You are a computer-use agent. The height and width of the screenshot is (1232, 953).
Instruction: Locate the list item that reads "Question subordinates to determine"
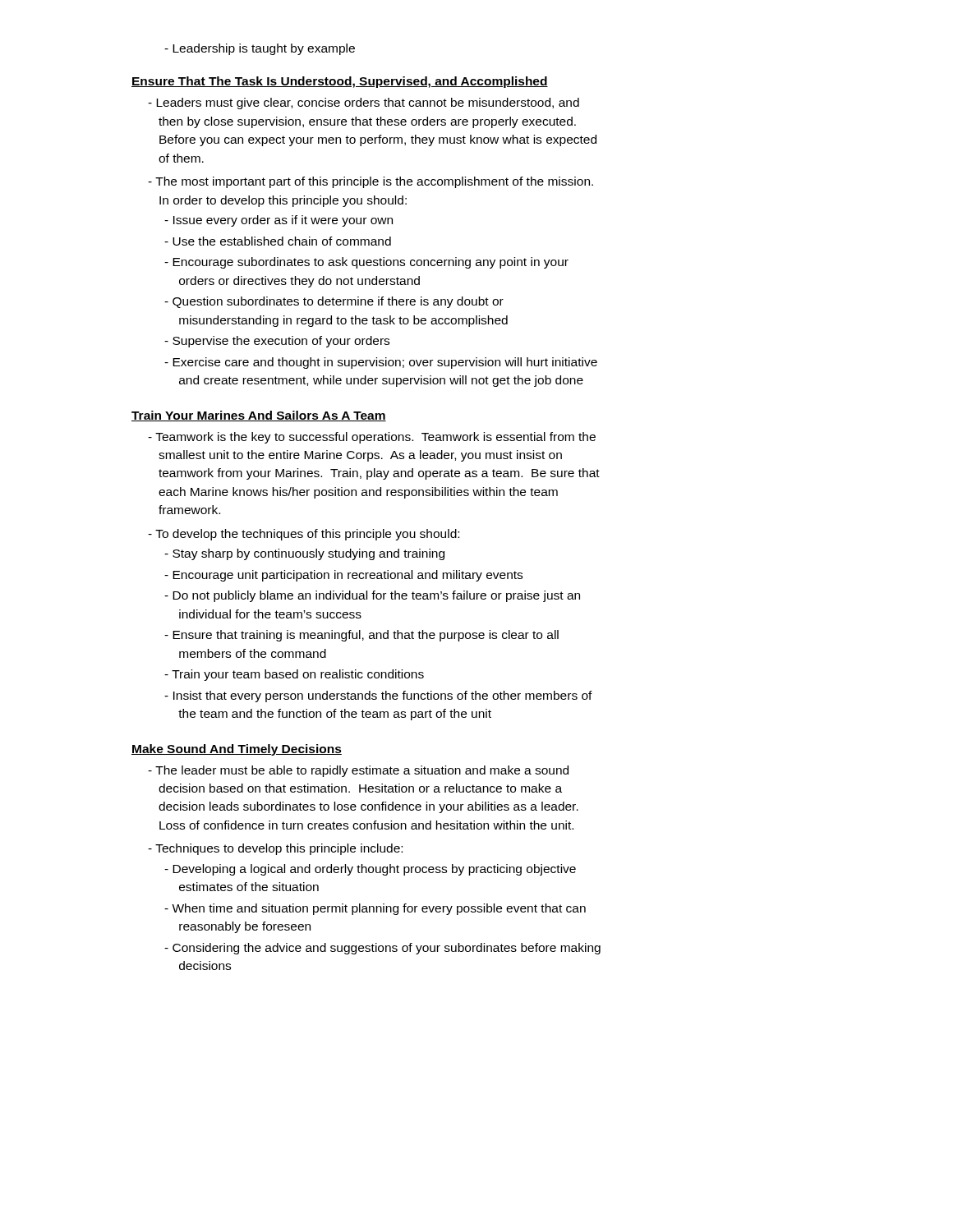point(336,310)
